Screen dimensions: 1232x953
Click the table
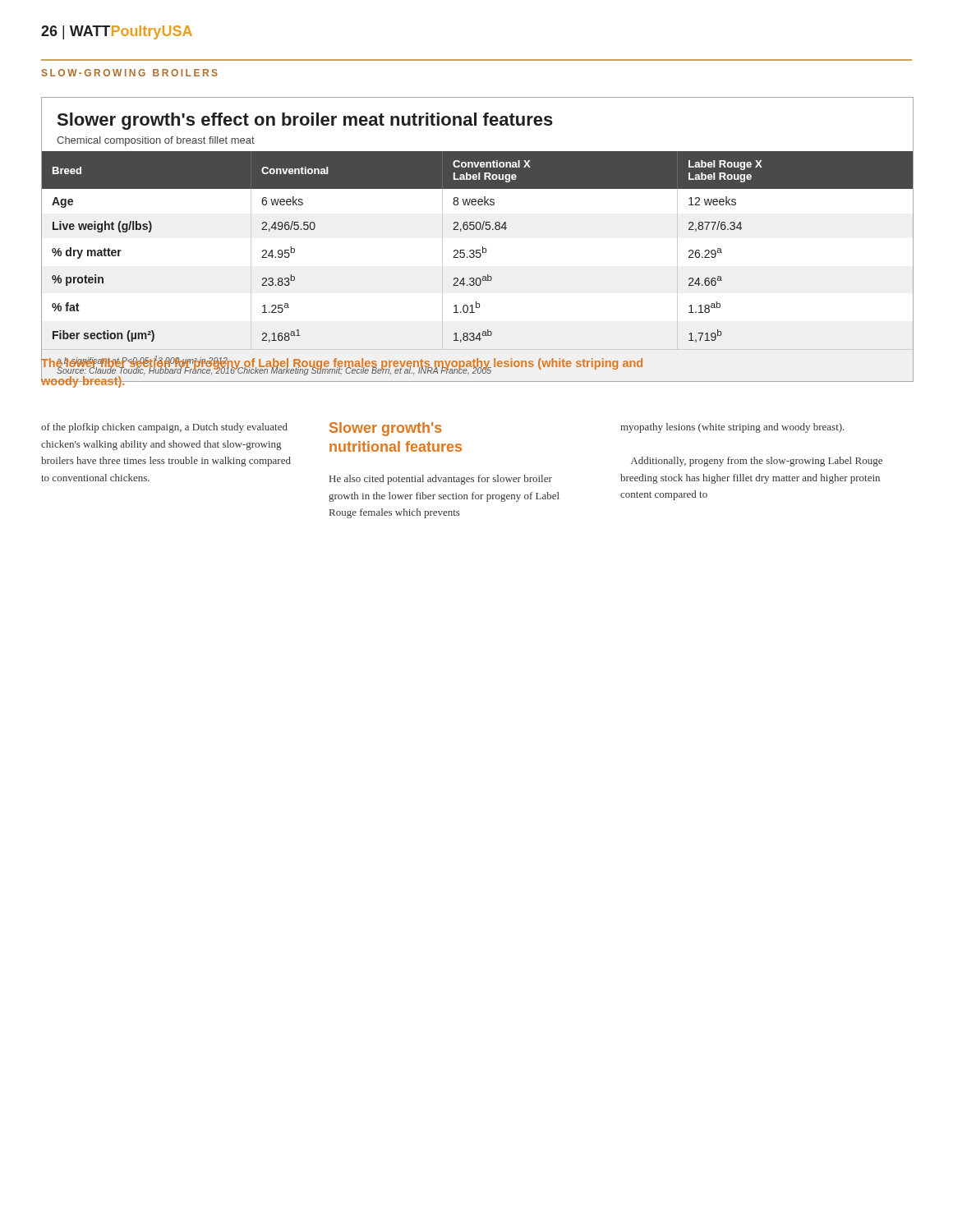[477, 240]
